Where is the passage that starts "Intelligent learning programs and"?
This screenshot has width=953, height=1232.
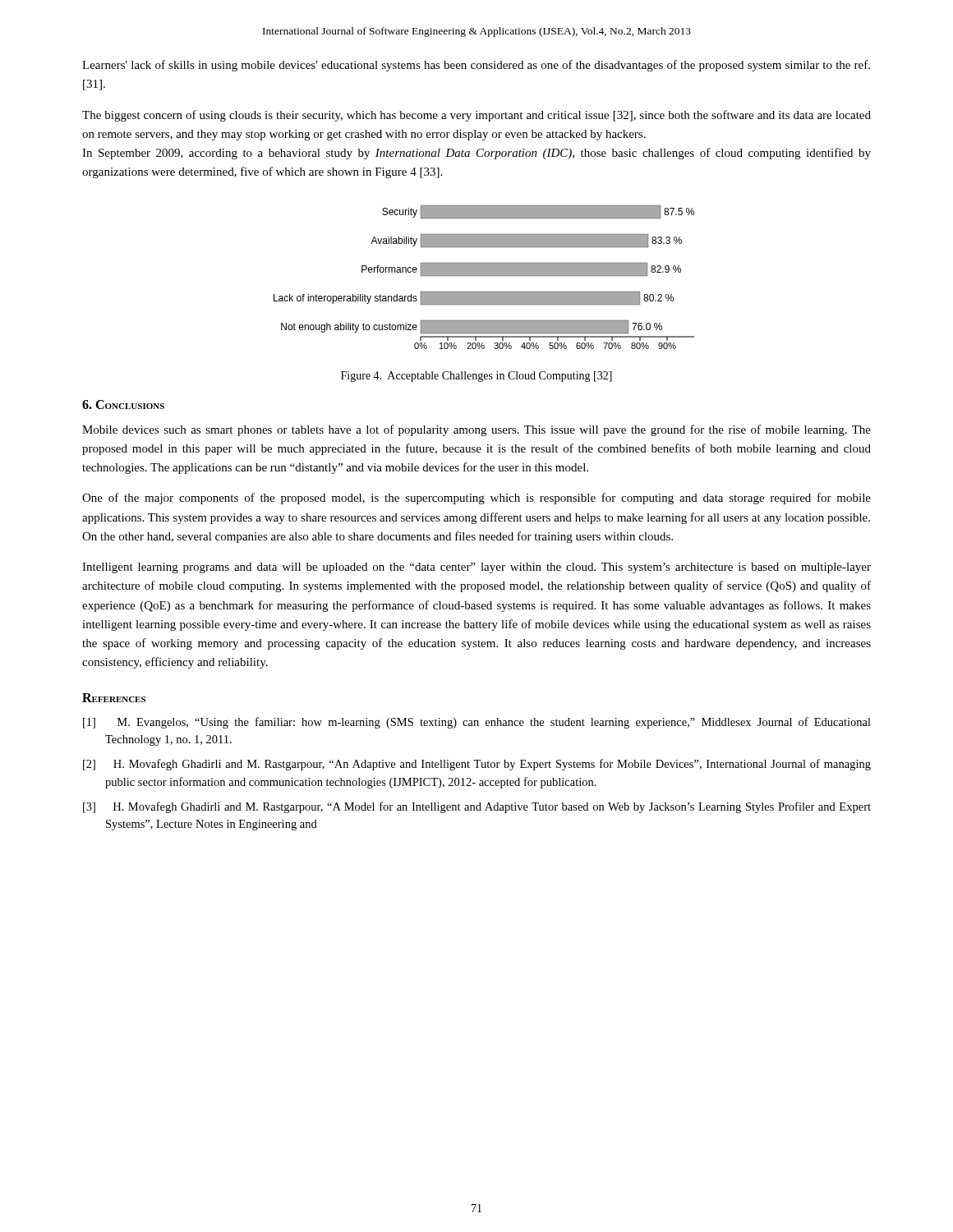click(x=476, y=614)
